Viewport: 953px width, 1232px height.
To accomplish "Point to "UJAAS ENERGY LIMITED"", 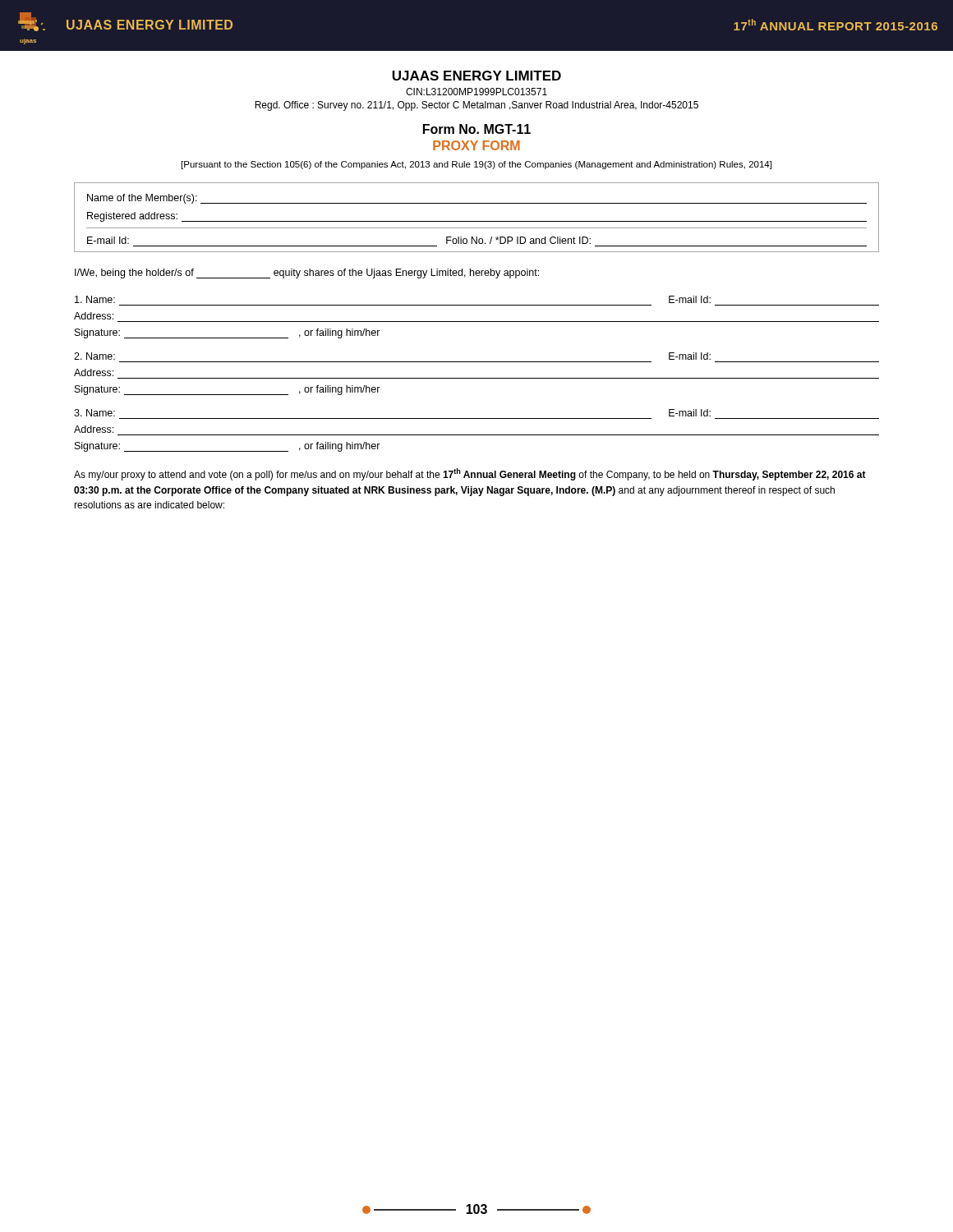I will [476, 76].
